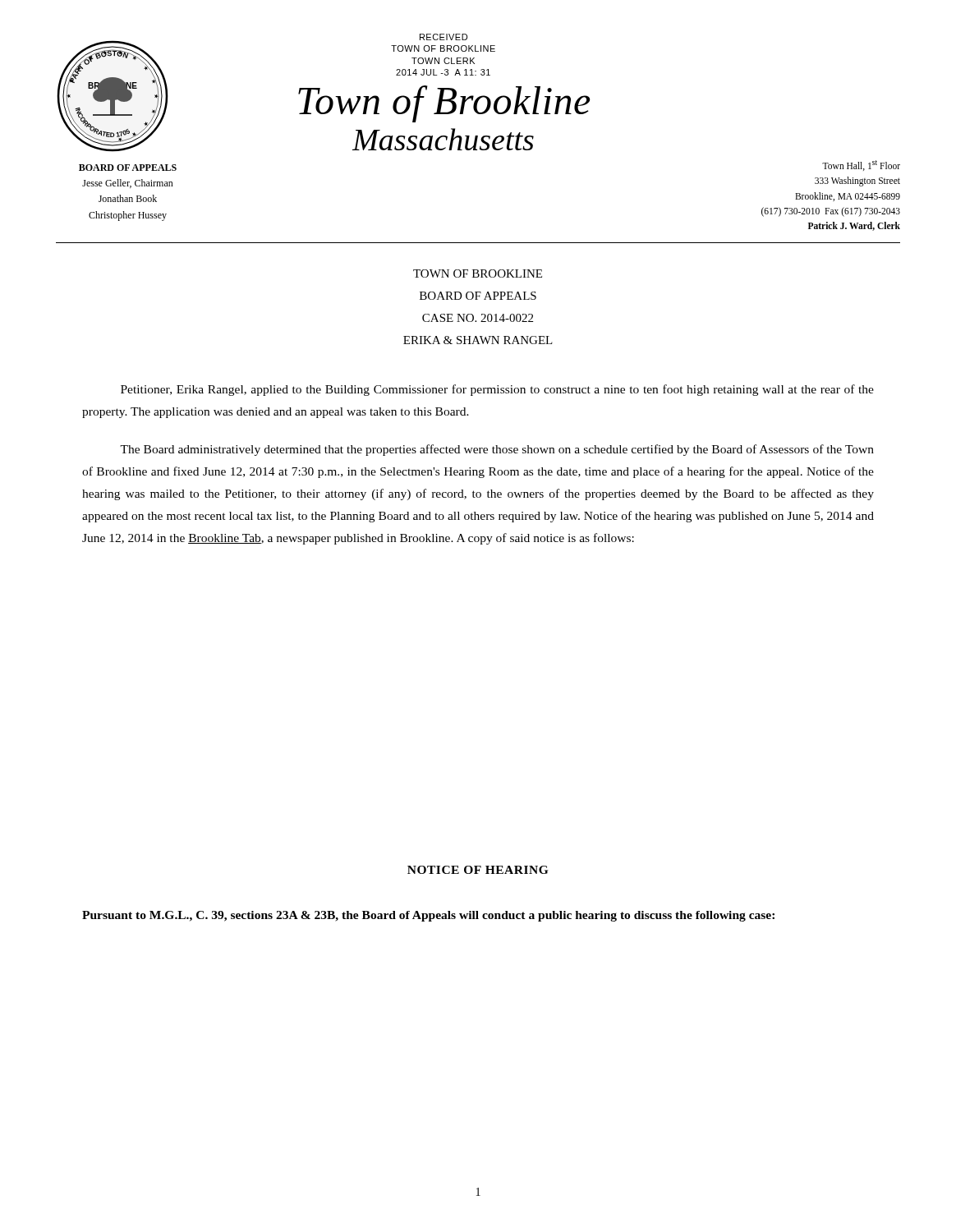
Task: Find the text block with the text "Pursuant to M.G.L., C. 39, sections"
Action: pos(429,915)
